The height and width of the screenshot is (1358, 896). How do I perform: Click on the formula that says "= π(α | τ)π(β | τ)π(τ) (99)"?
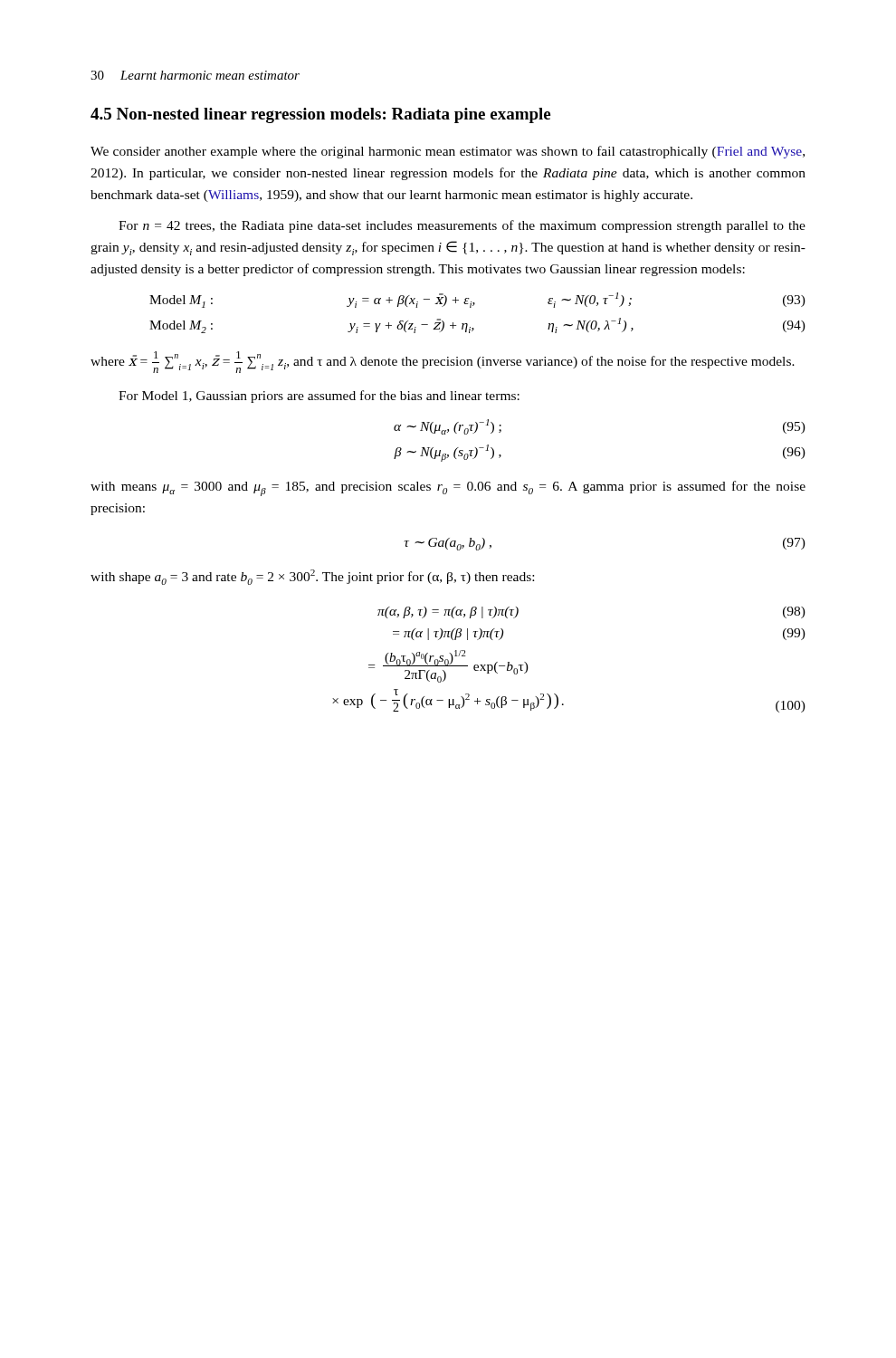[448, 633]
